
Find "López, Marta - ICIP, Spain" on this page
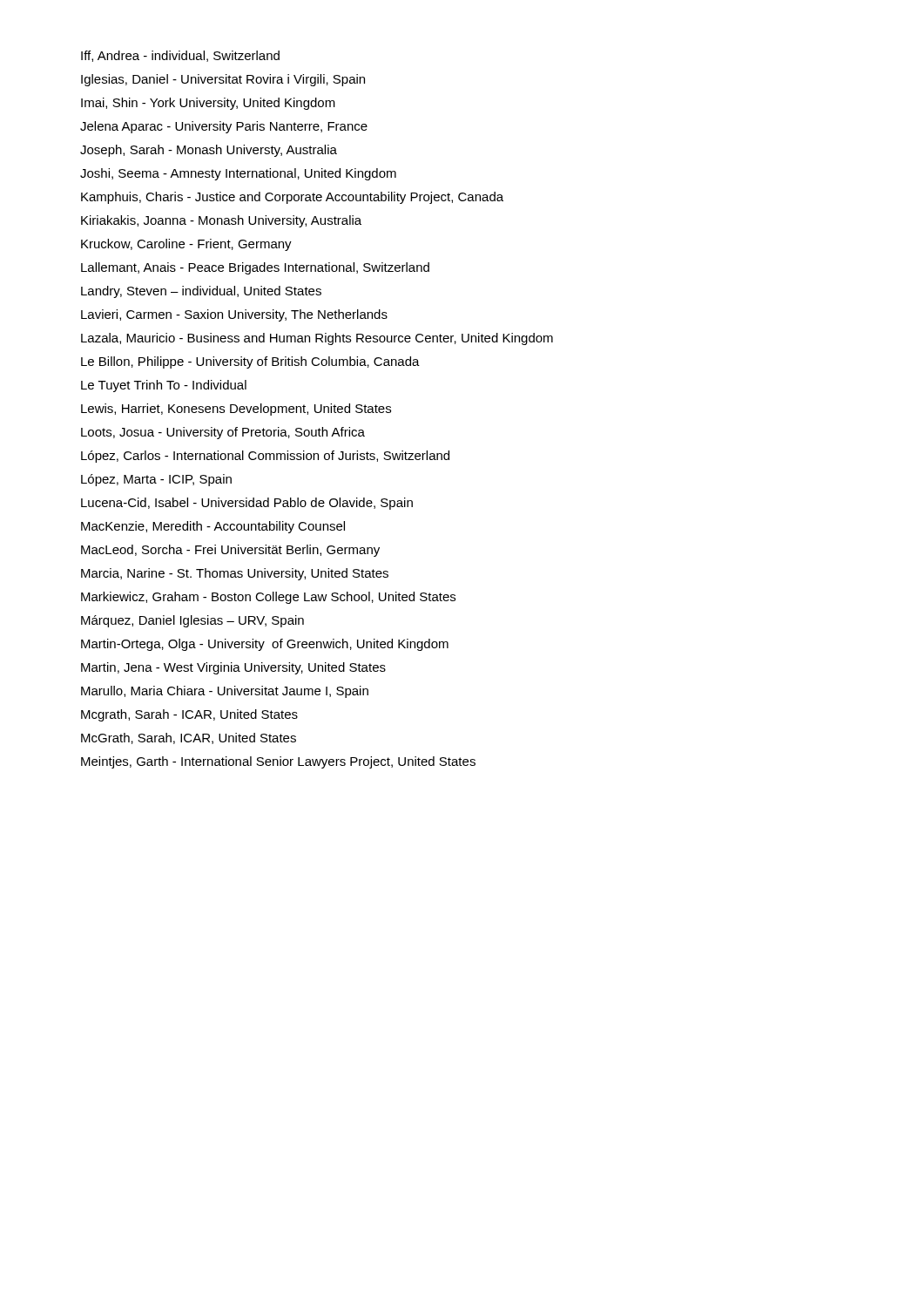tap(156, 479)
